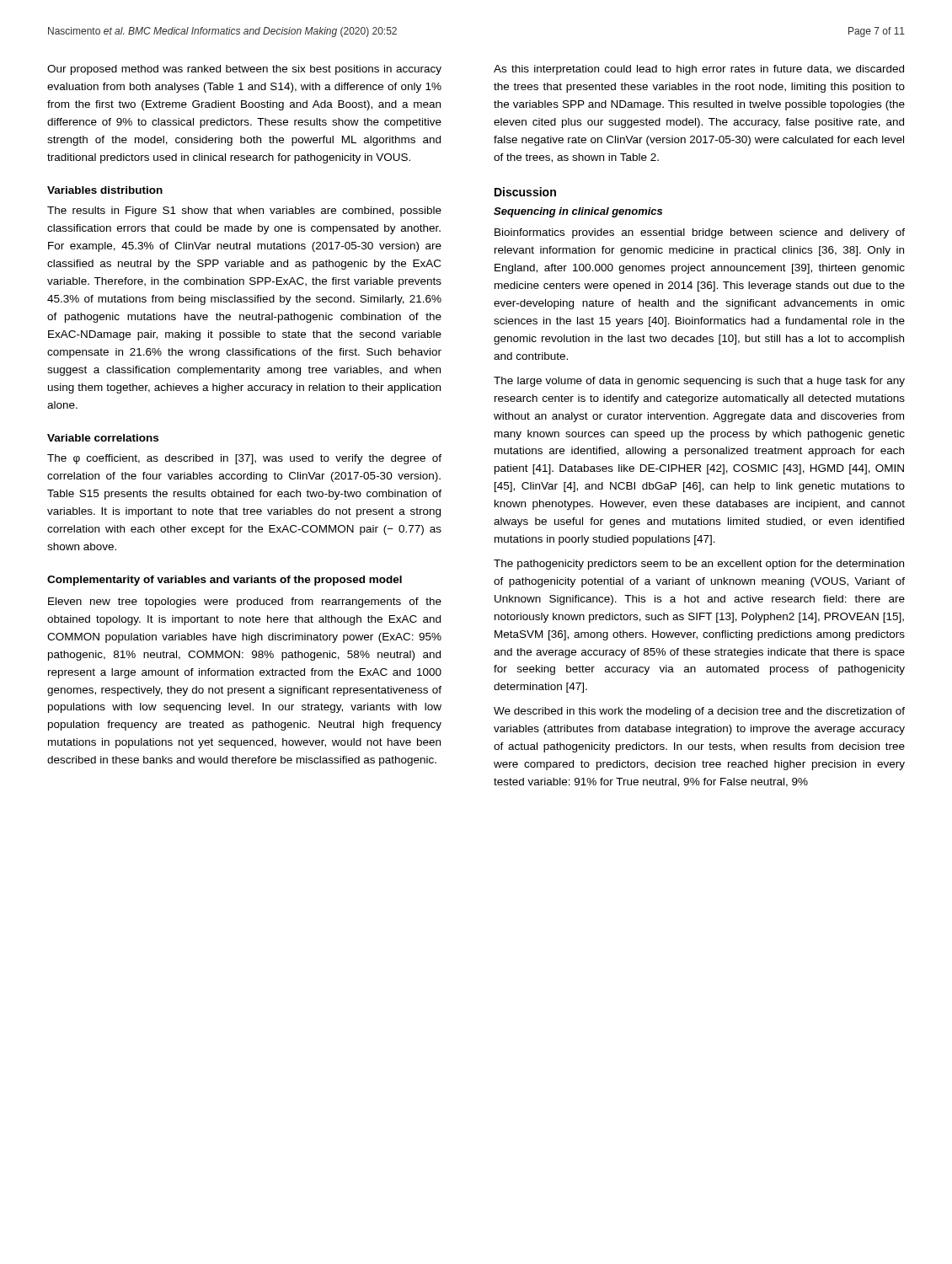952x1264 pixels.
Task: Point to "Sequencing in clinical genomics"
Action: (578, 211)
